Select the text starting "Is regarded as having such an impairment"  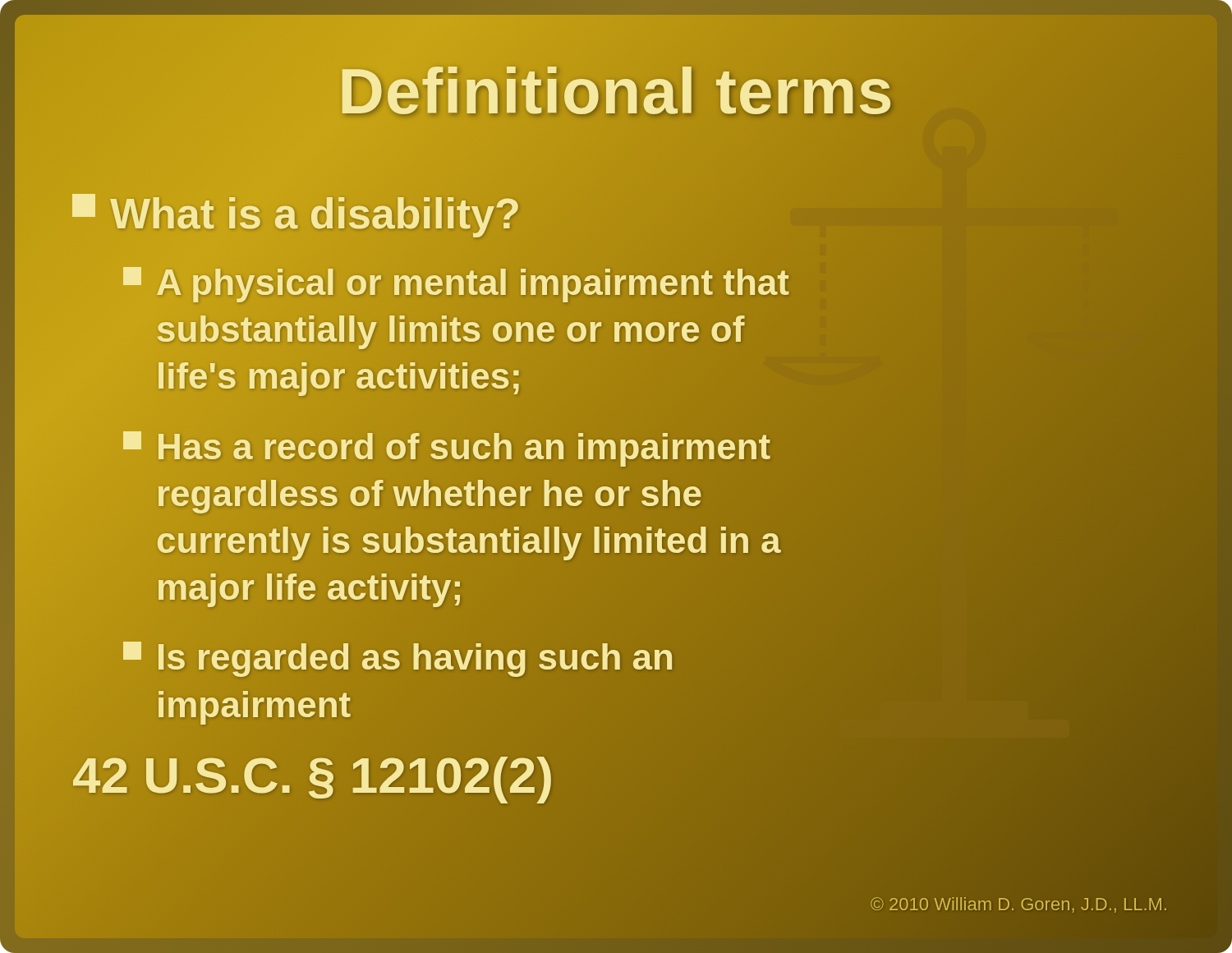467,681
